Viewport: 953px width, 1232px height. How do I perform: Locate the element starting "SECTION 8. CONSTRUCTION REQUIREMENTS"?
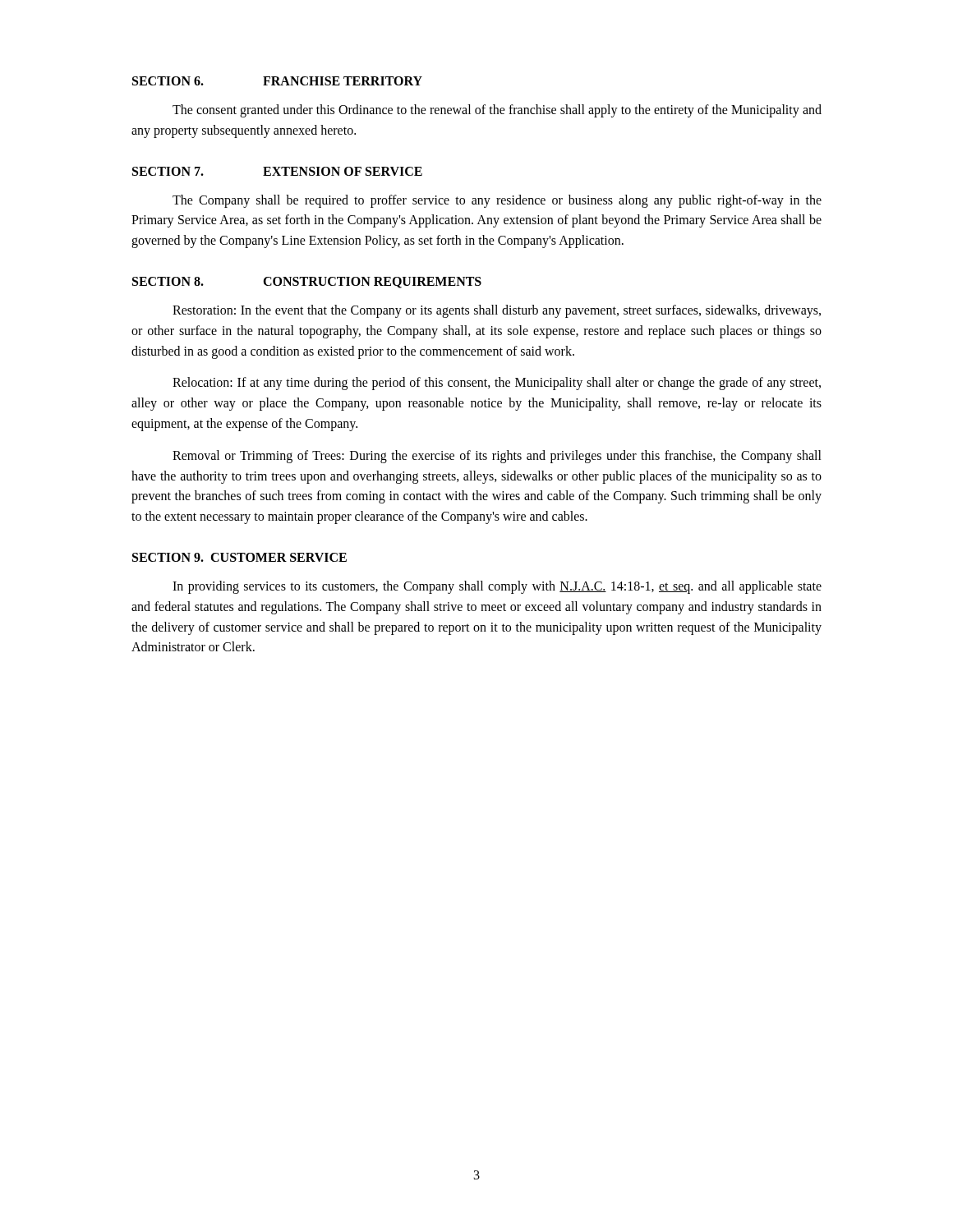(307, 282)
